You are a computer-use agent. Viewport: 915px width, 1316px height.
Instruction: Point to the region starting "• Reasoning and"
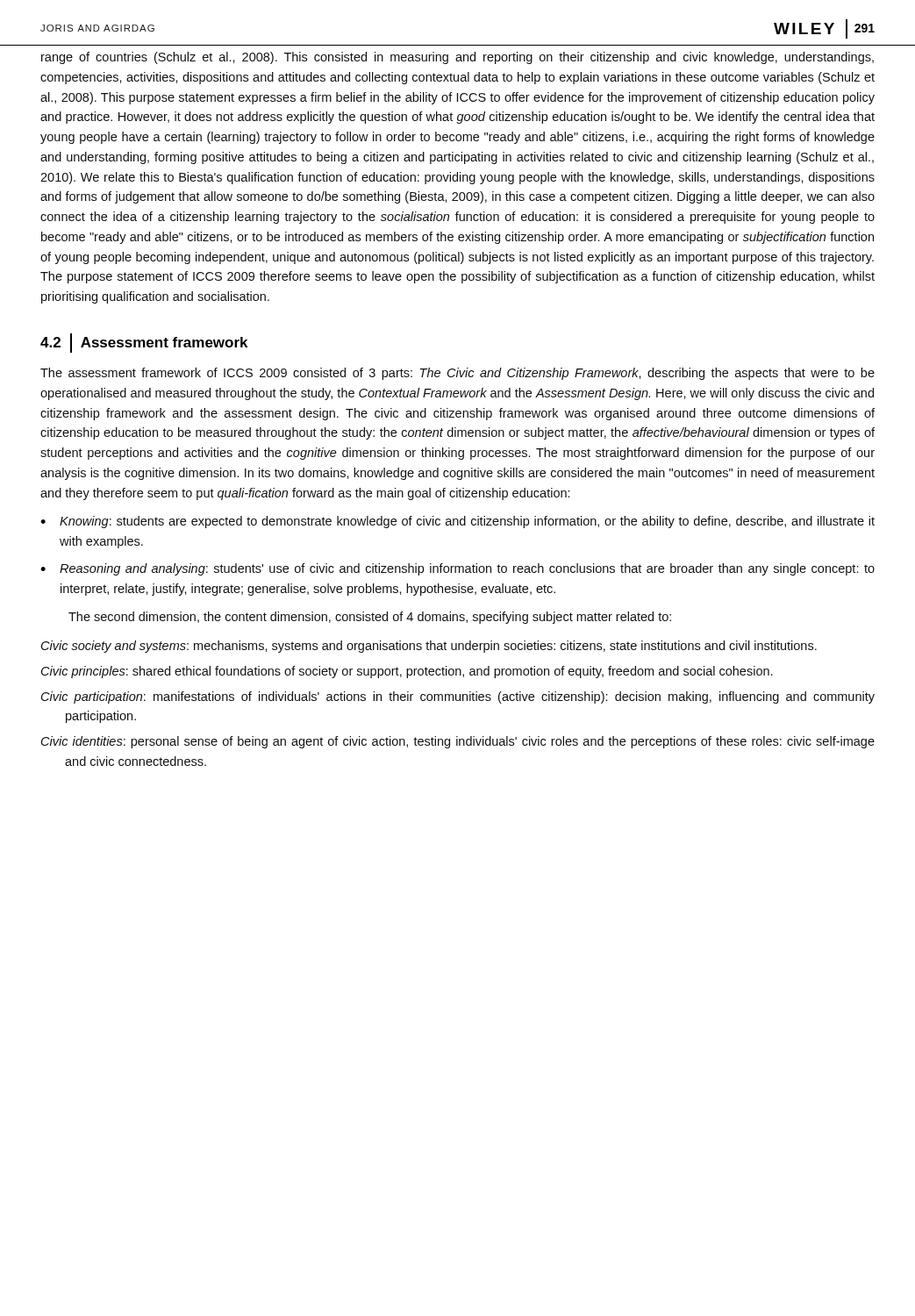pos(458,579)
